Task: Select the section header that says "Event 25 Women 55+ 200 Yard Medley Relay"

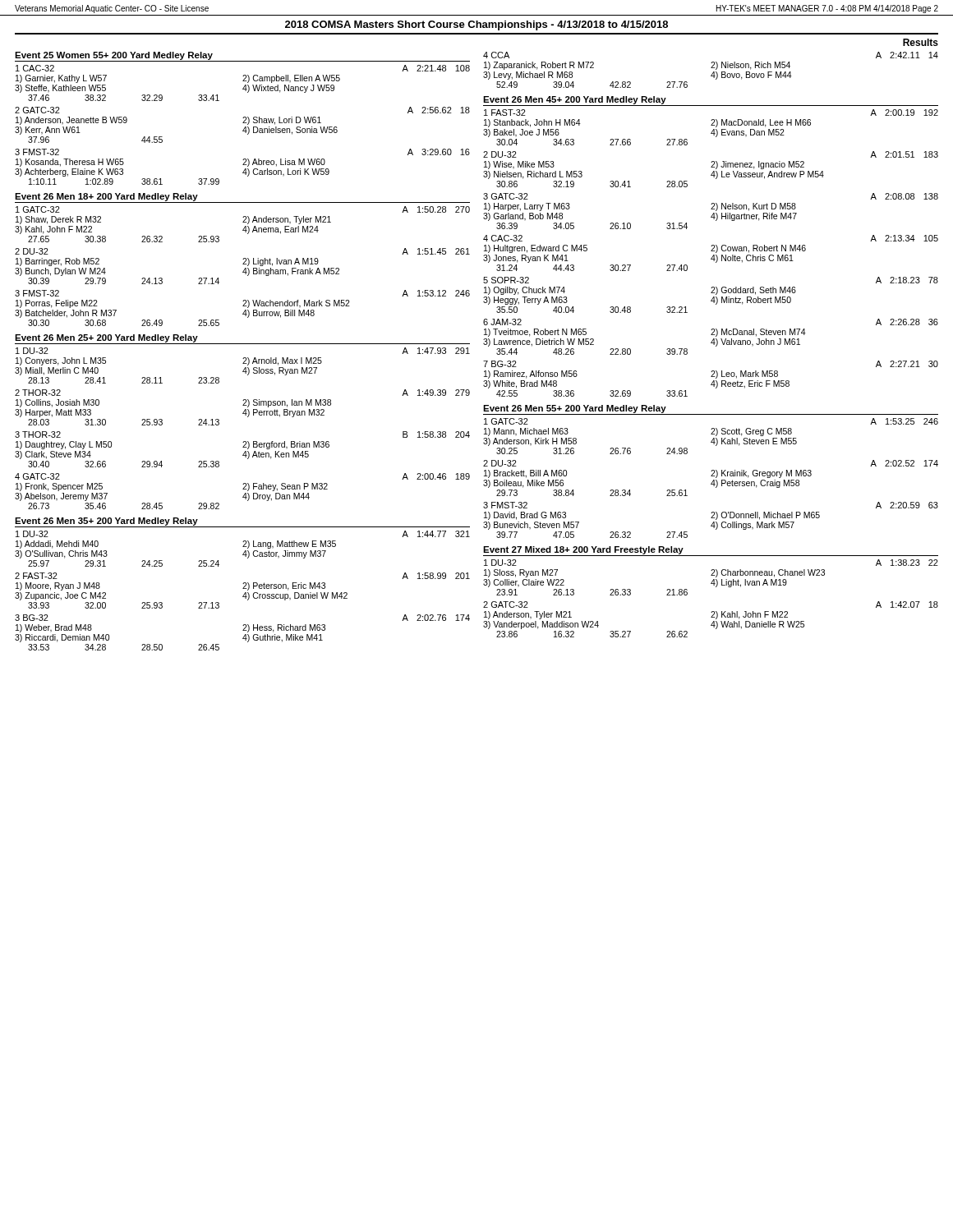Action: (x=242, y=118)
